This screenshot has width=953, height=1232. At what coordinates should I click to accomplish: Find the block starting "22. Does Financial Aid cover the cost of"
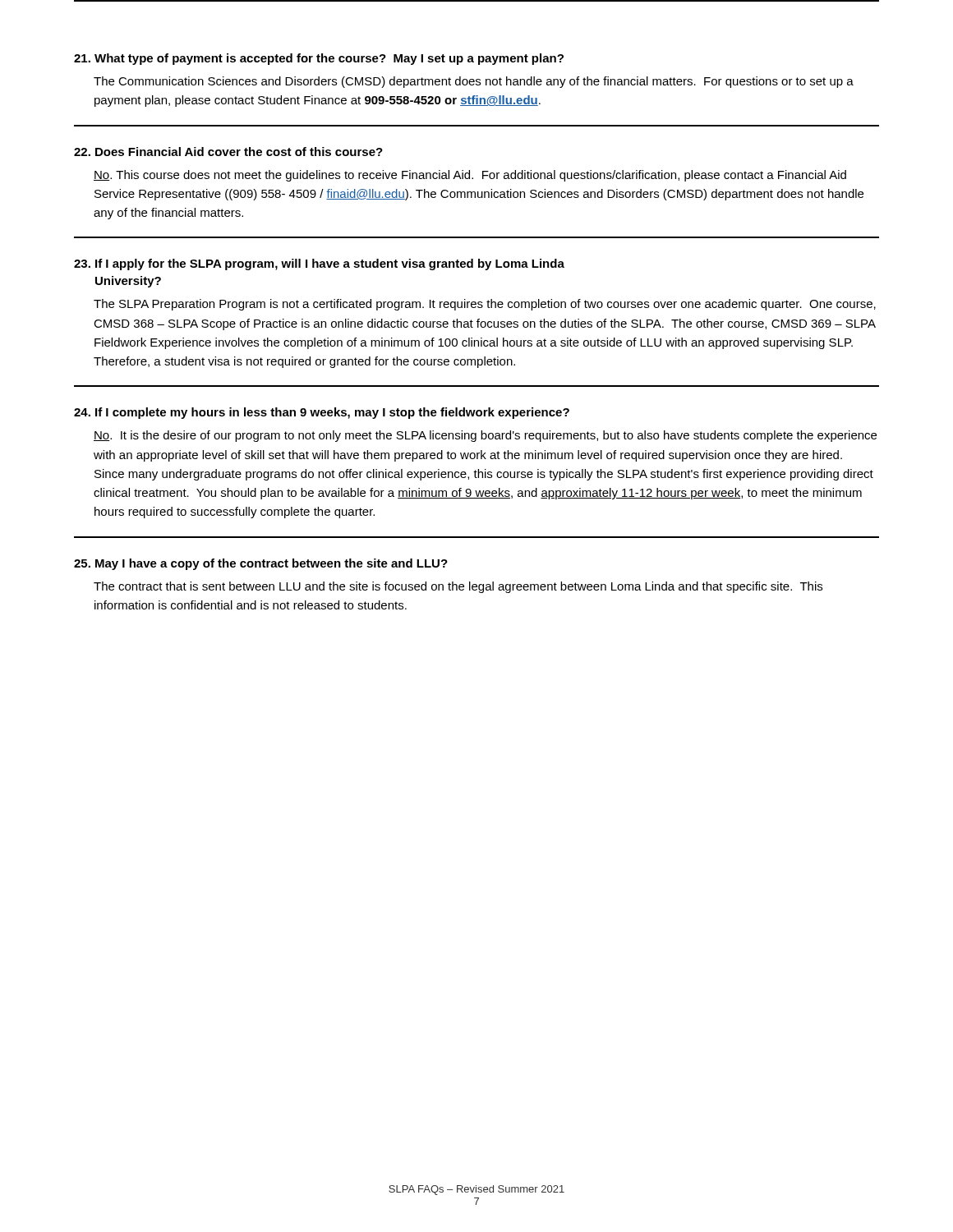[x=476, y=182]
